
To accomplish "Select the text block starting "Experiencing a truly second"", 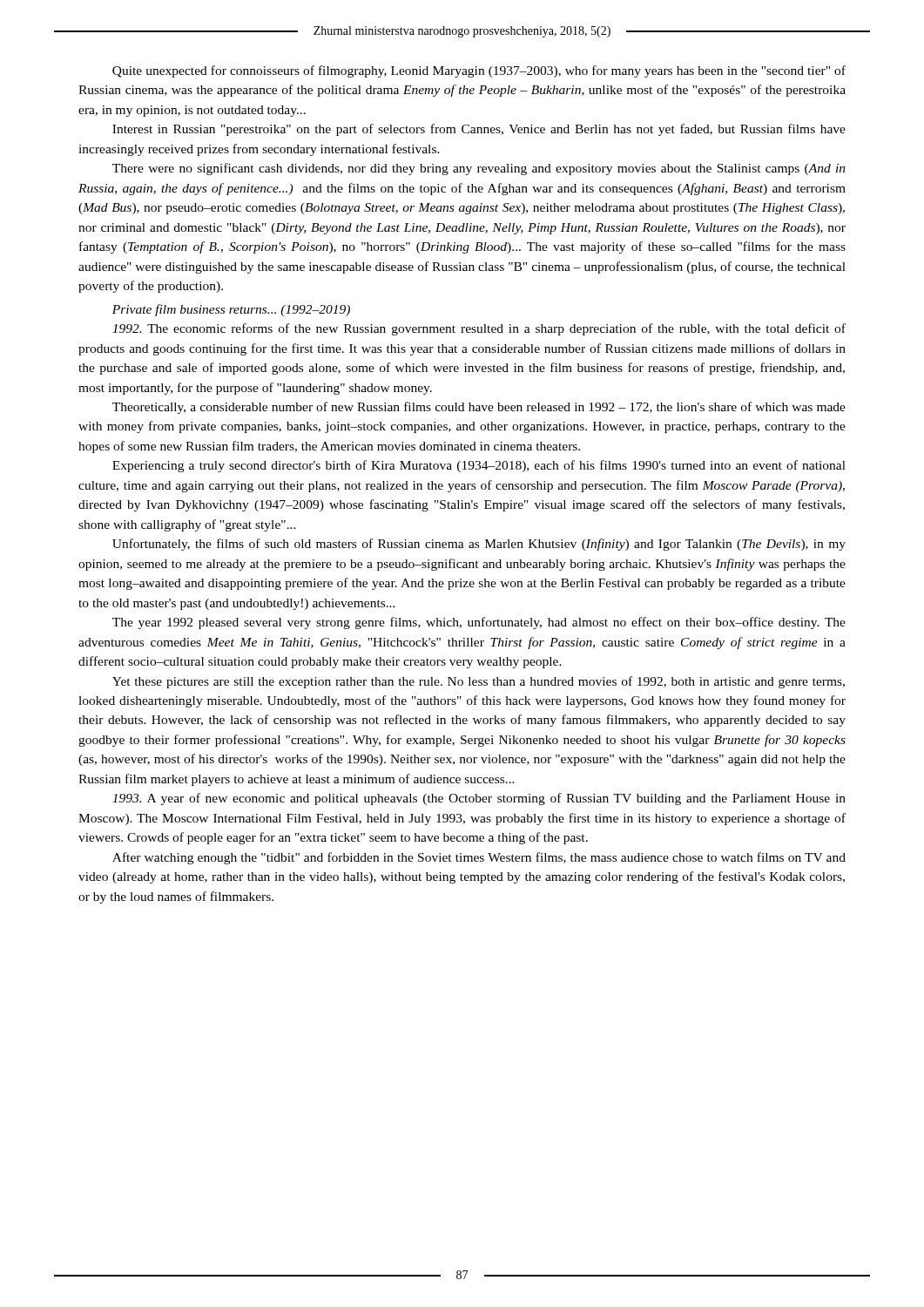I will (462, 495).
